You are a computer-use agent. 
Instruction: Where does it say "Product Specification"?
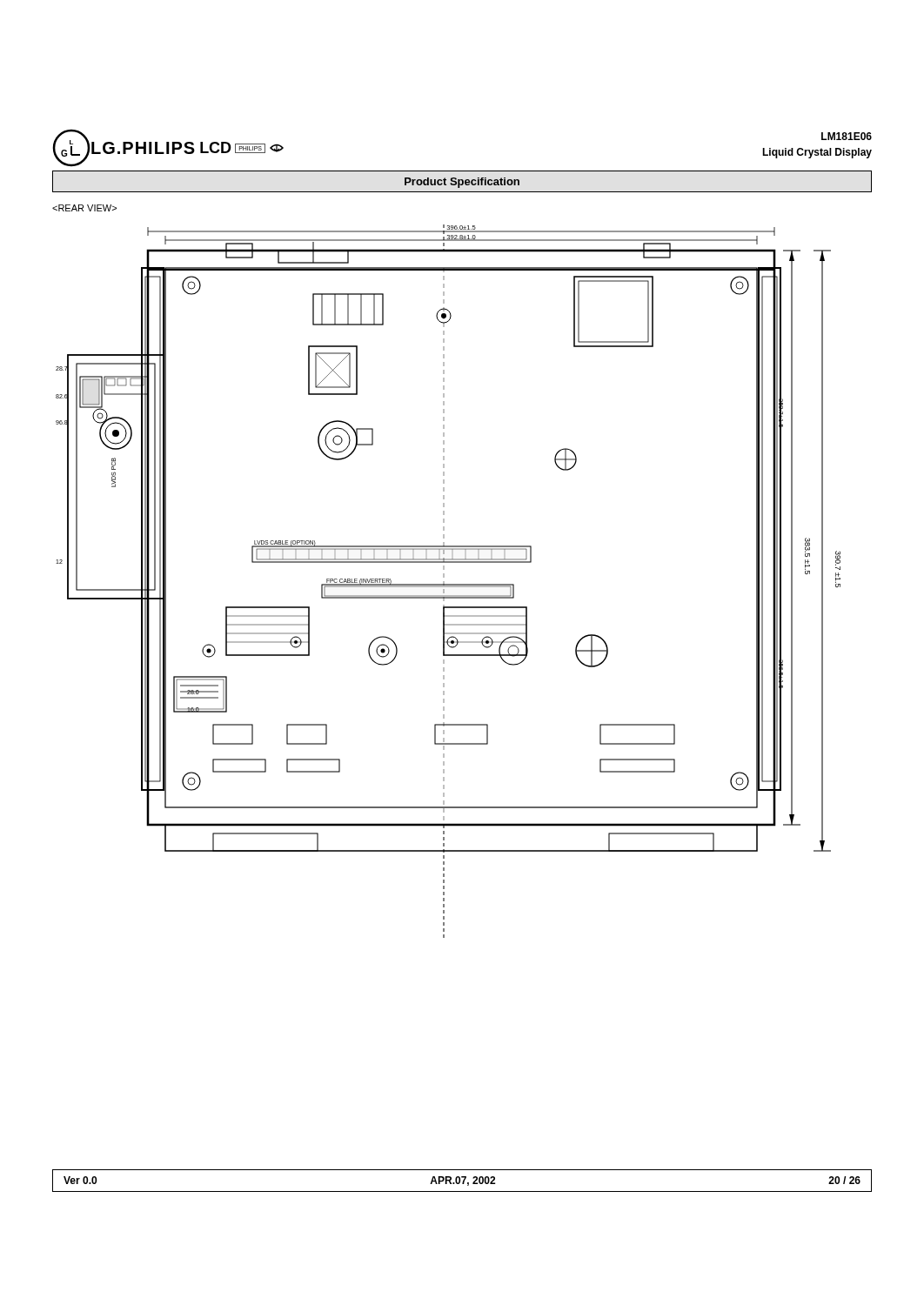[x=462, y=181]
